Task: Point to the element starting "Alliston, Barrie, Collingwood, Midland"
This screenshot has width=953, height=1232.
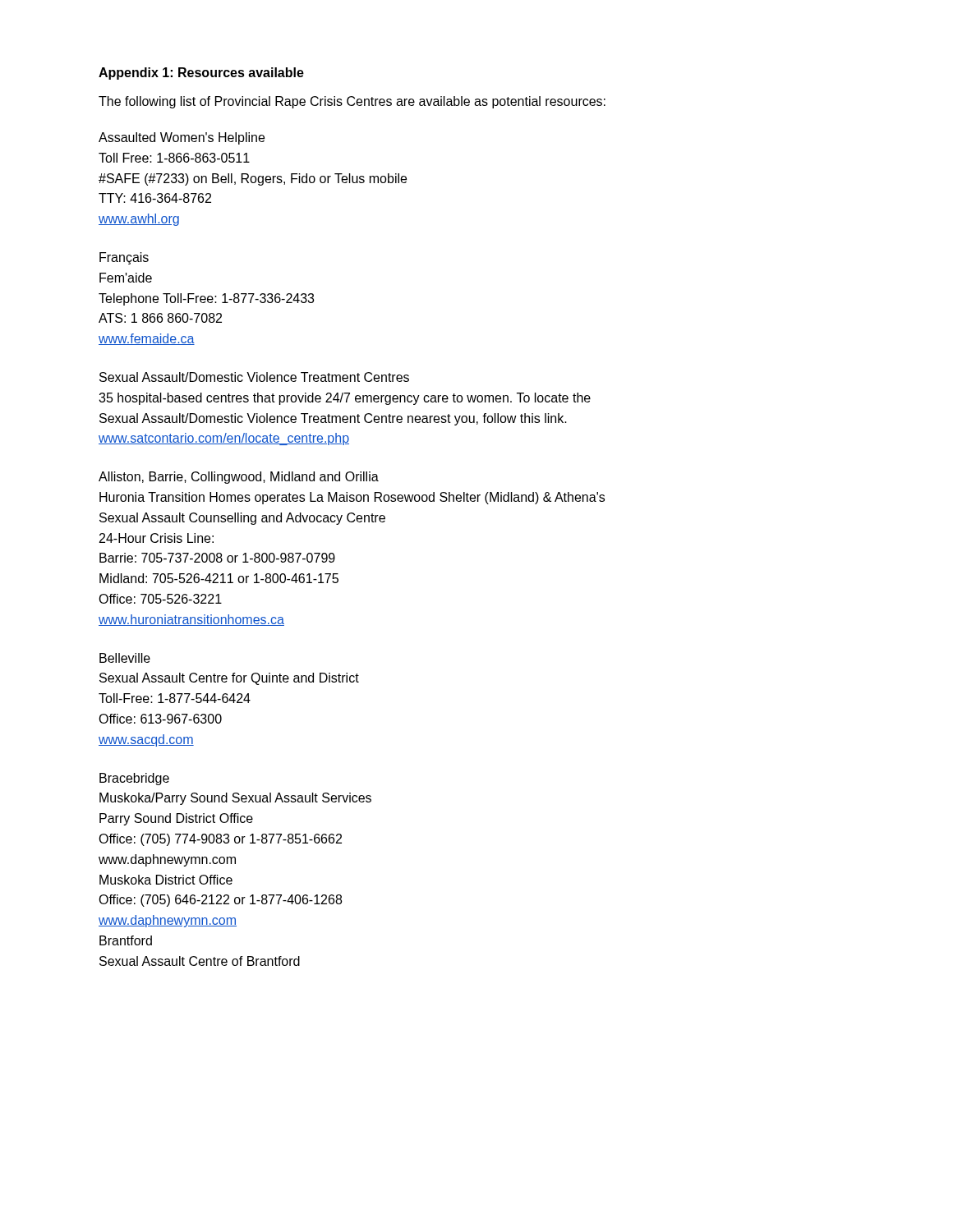Action: [x=239, y=478]
